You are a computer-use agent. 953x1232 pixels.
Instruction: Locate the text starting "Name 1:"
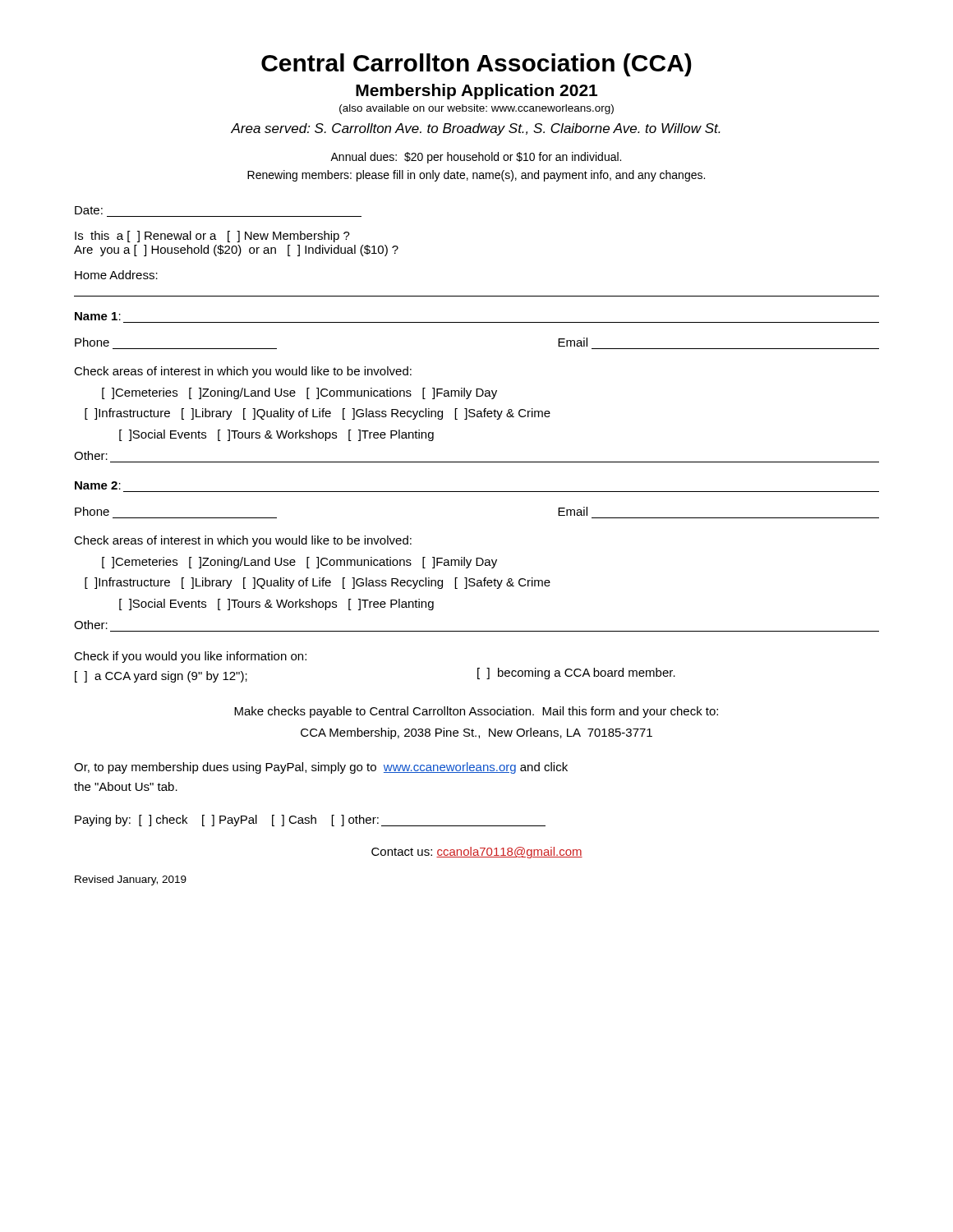476,316
